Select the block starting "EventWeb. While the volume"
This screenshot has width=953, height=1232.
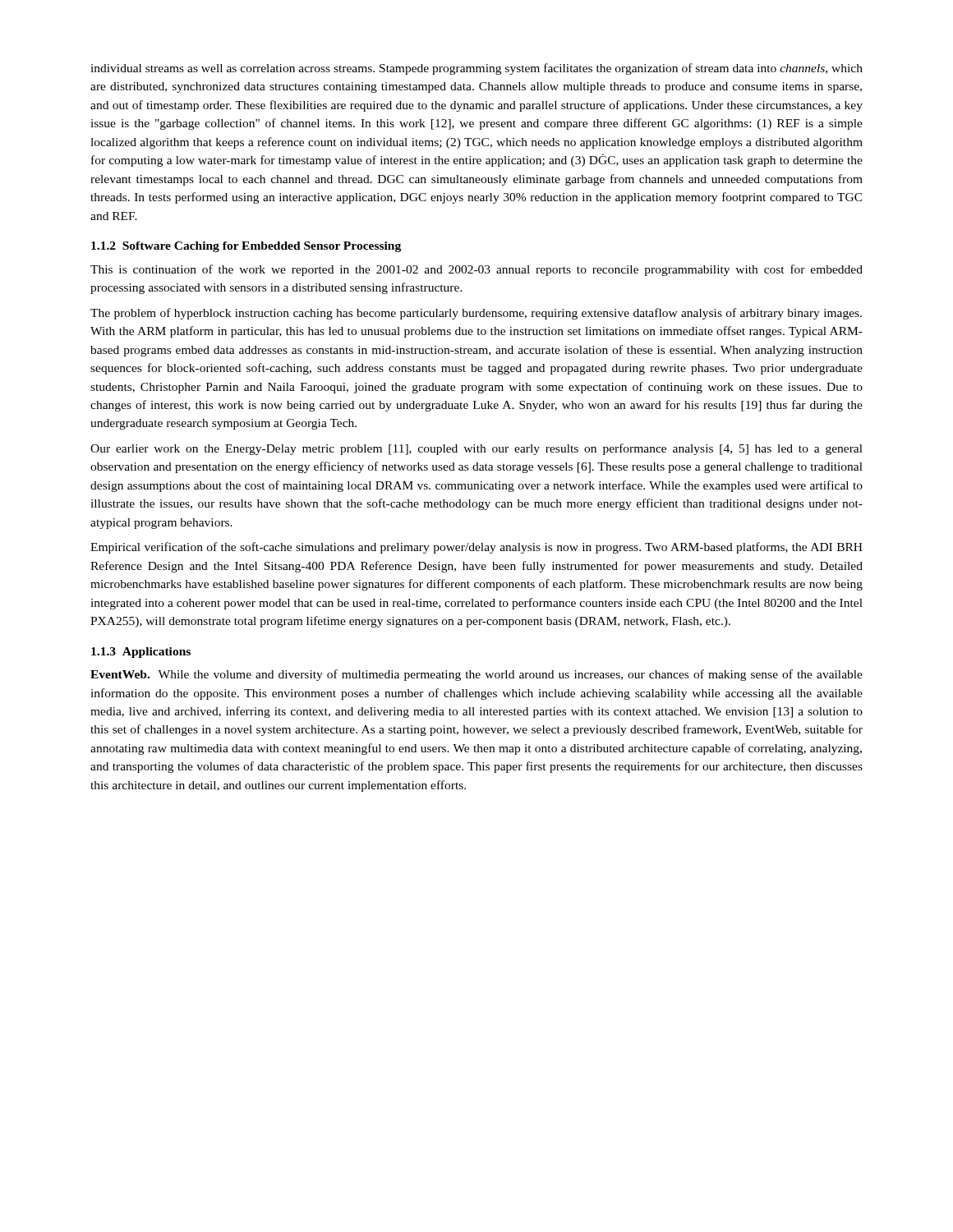tap(476, 730)
